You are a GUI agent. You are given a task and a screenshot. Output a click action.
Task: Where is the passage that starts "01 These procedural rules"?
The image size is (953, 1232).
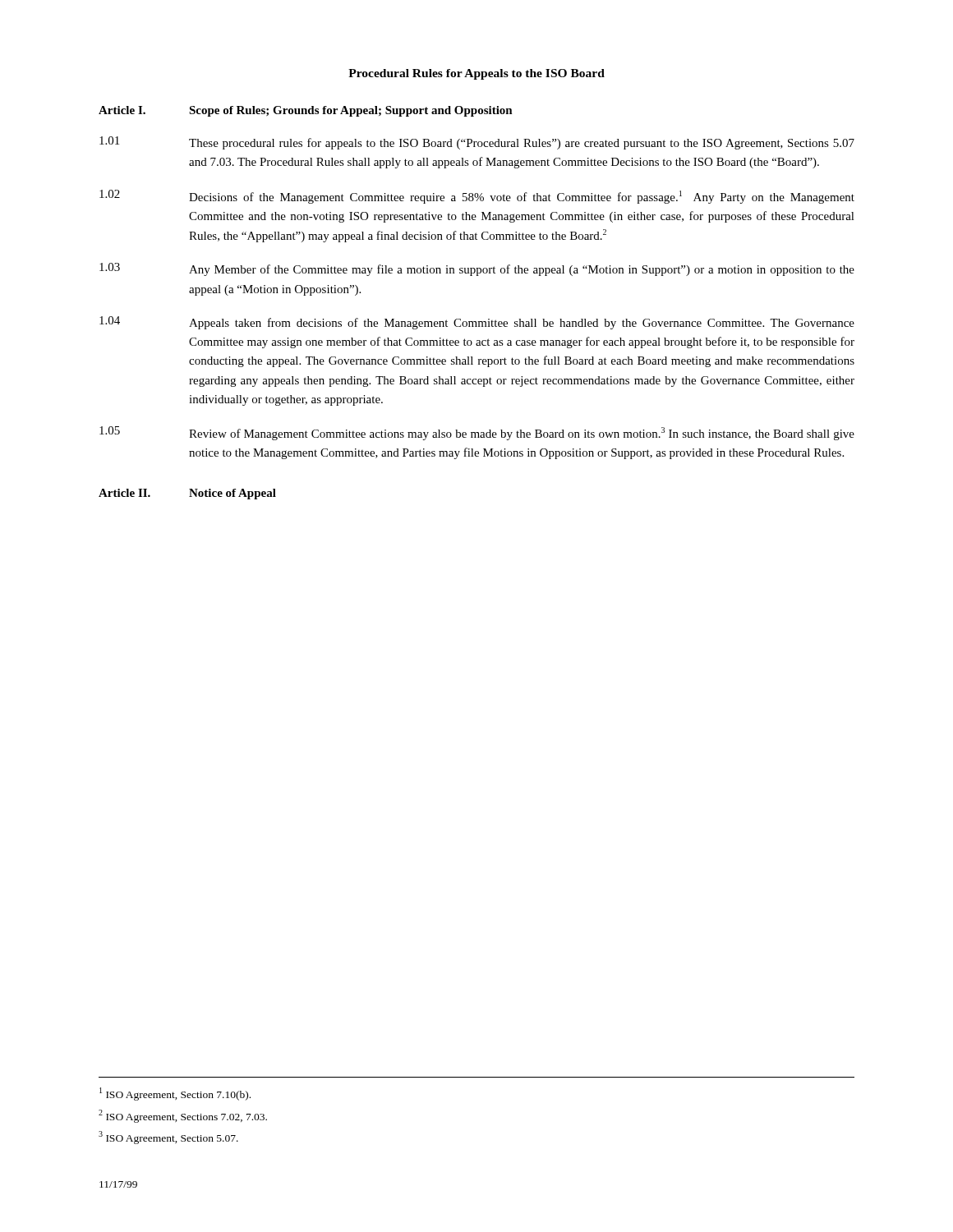(x=476, y=153)
